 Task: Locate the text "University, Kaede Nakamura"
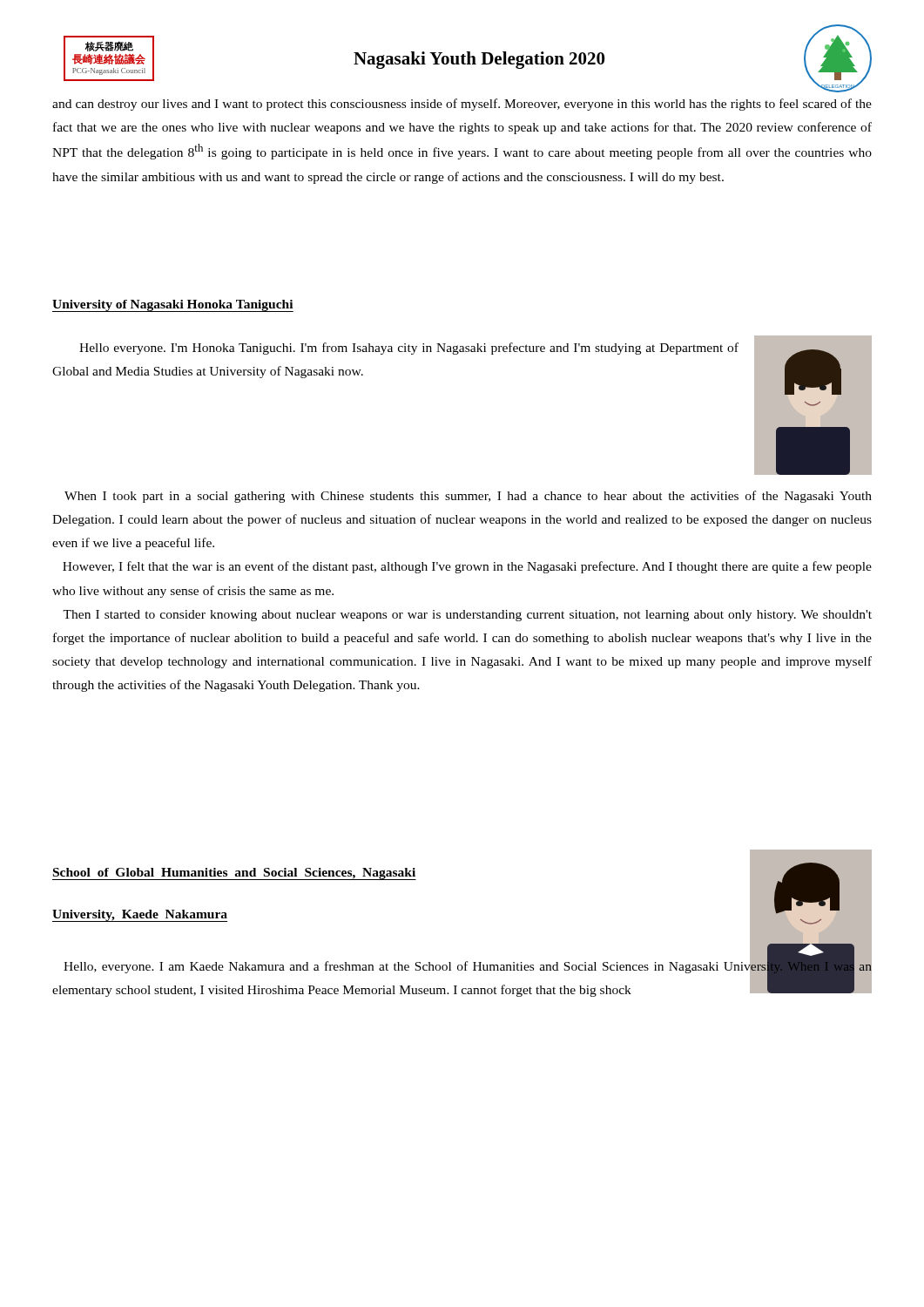[140, 914]
